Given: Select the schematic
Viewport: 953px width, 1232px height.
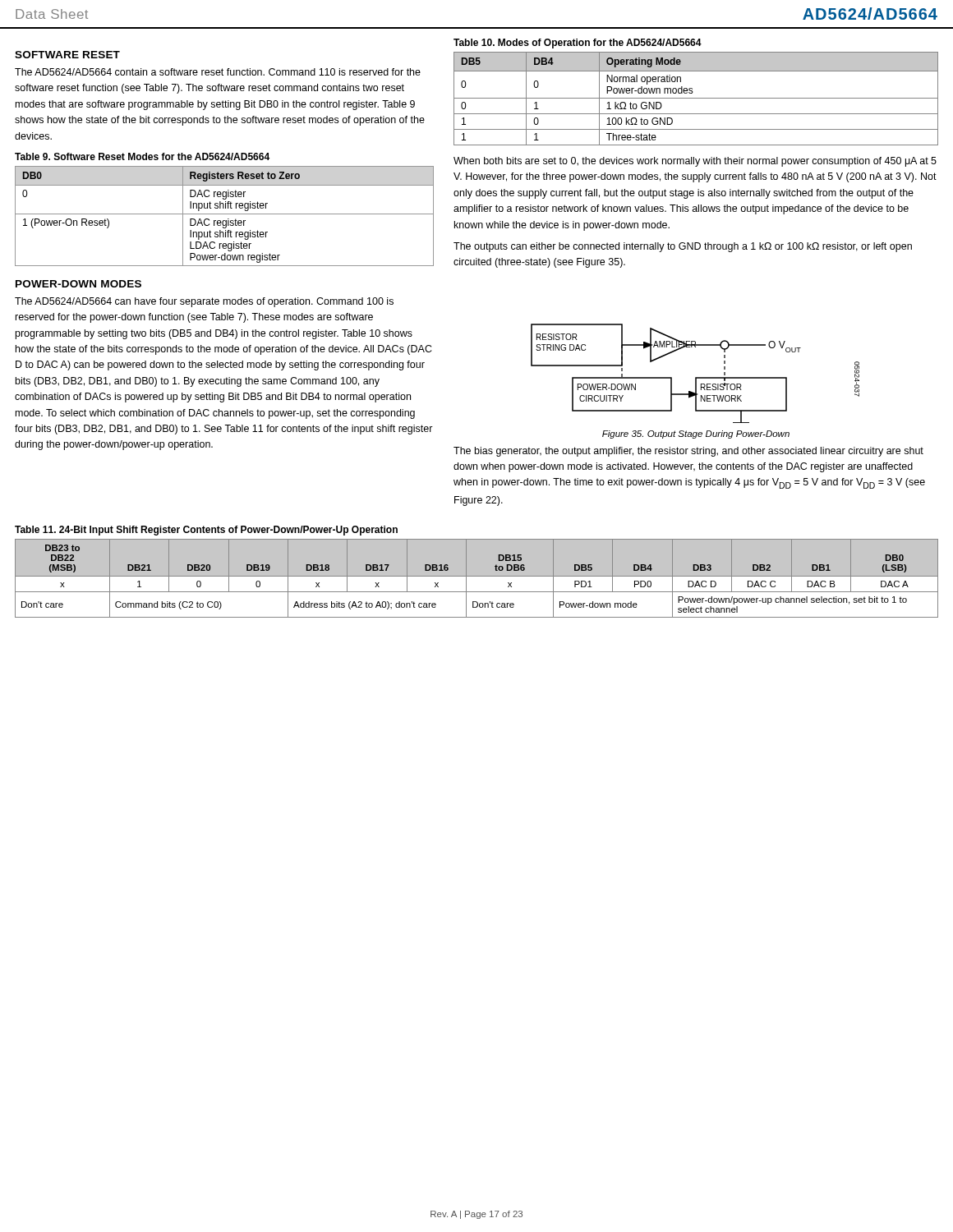Looking at the screenshot, I should click(x=696, y=352).
